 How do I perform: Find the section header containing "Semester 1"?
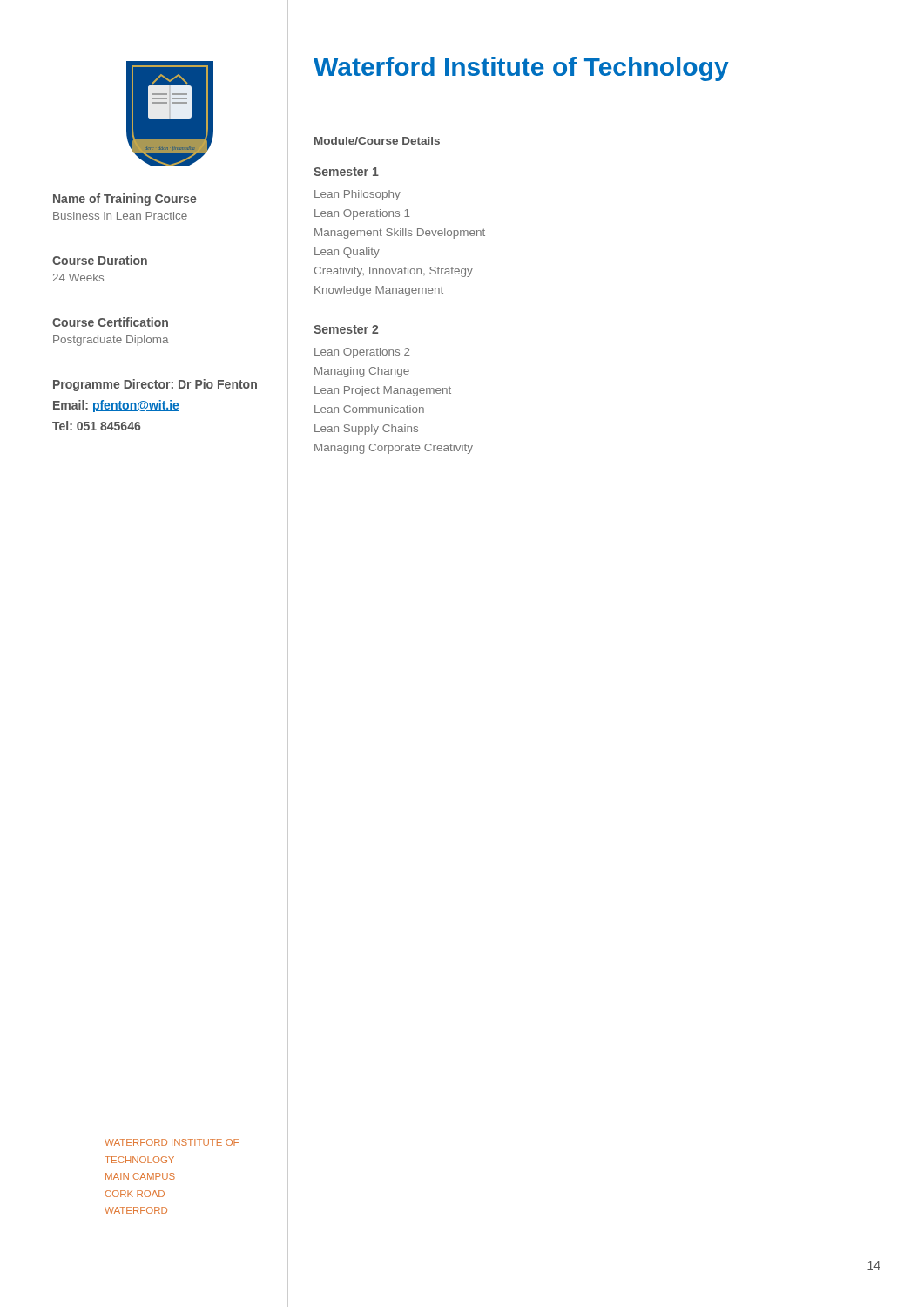tap(346, 172)
